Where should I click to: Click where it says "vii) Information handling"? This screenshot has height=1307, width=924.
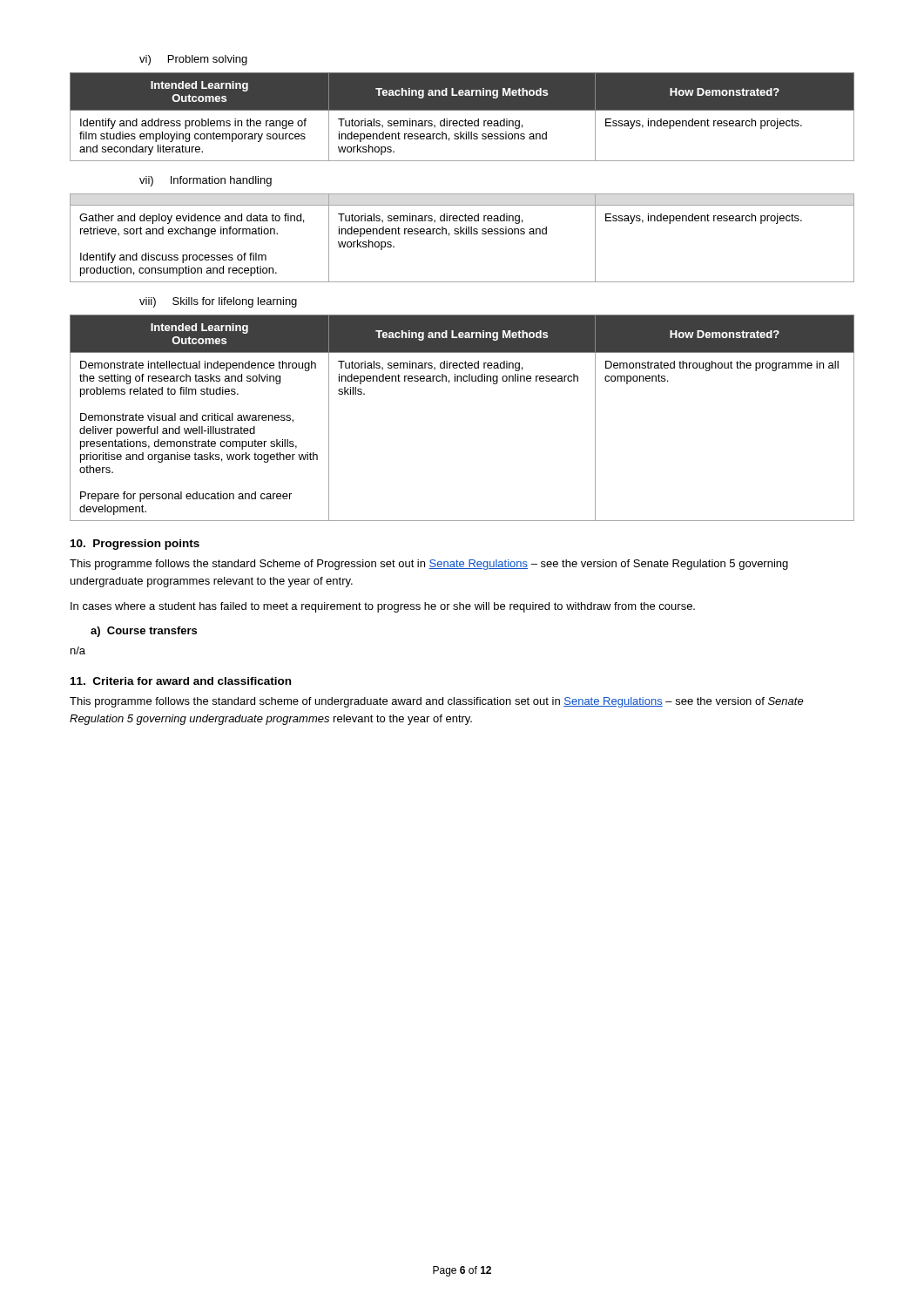pos(206,180)
